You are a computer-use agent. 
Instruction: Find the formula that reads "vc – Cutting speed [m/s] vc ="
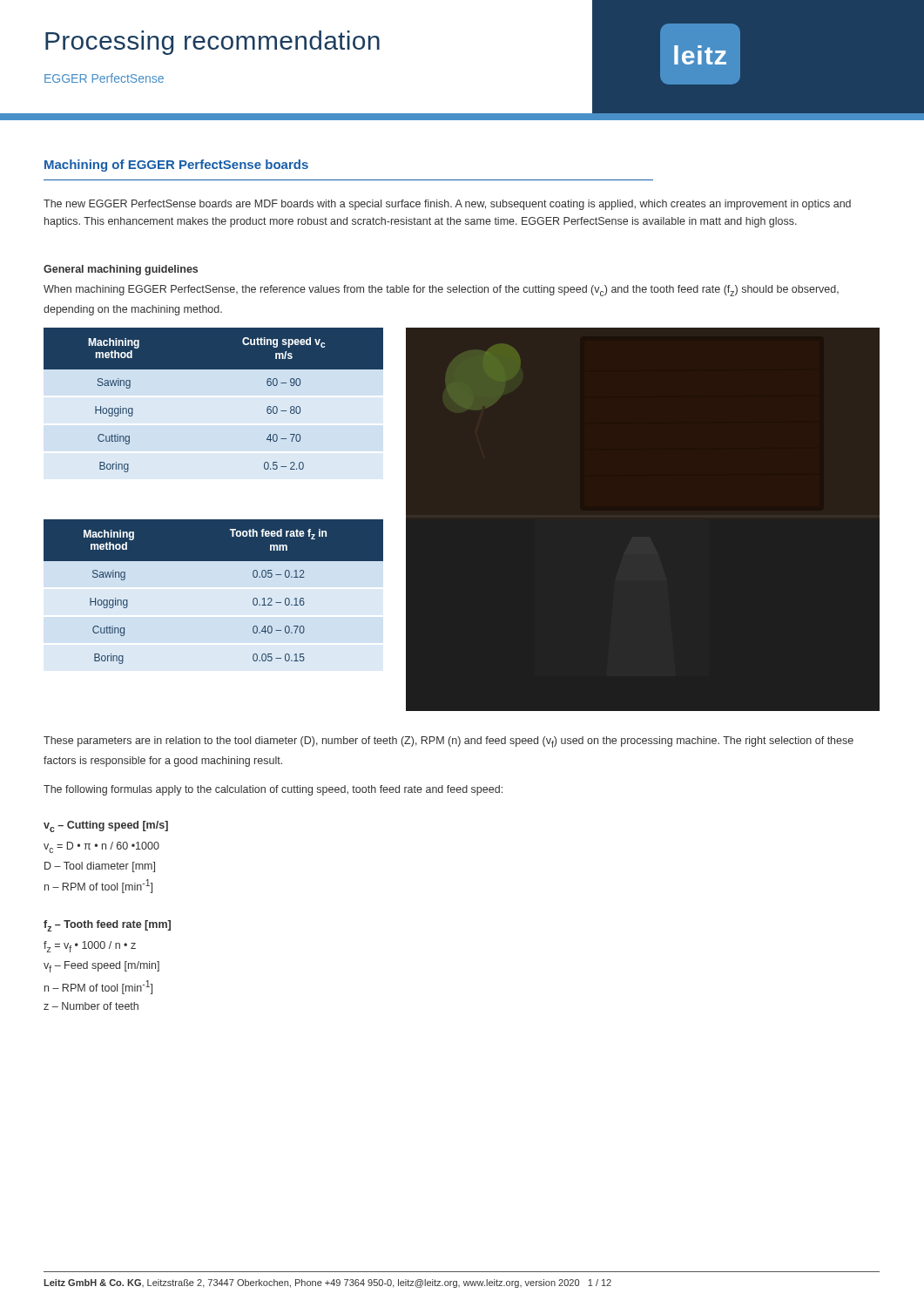[106, 826]
